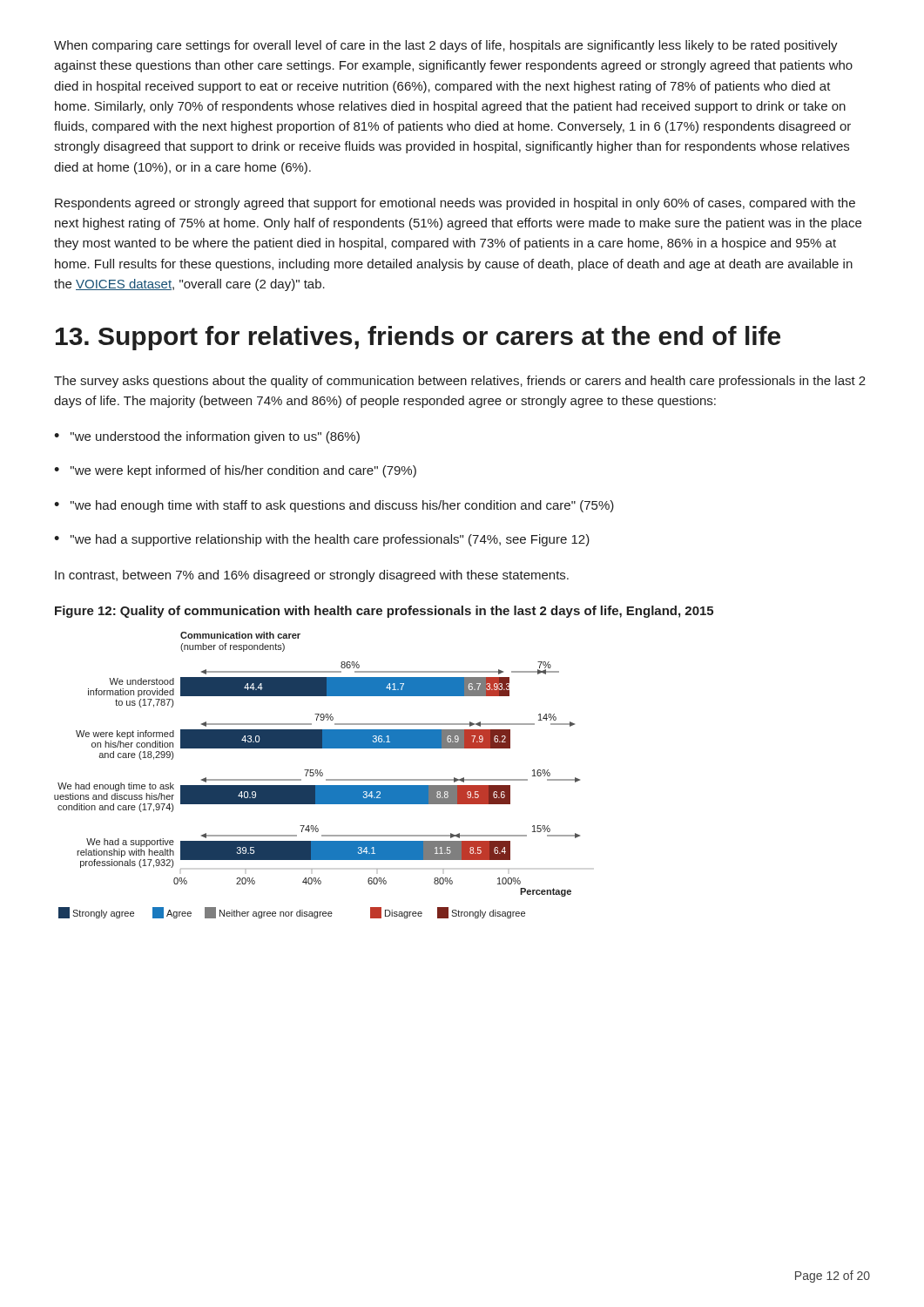The width and height of the screenshot is (924, 1307).
Task: Find the caption on this page that starts "Figure 12: Quality of"
Action: (x=462, y=611)
